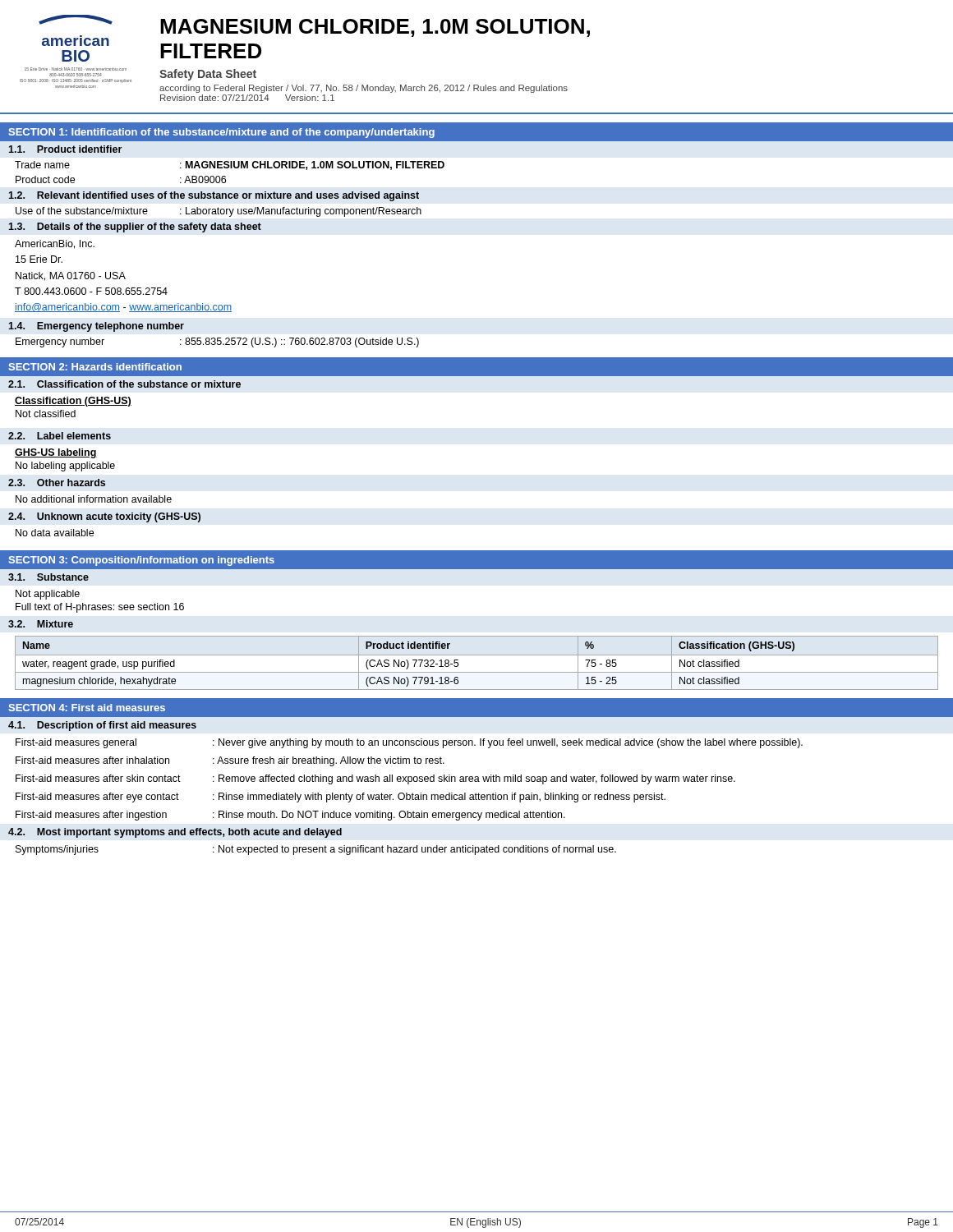Point to the element starting "MAGNESIUM CHLORIDE, 1.0M"
The width and height of the screenshot is (953, 1232).
click(375, 39)
